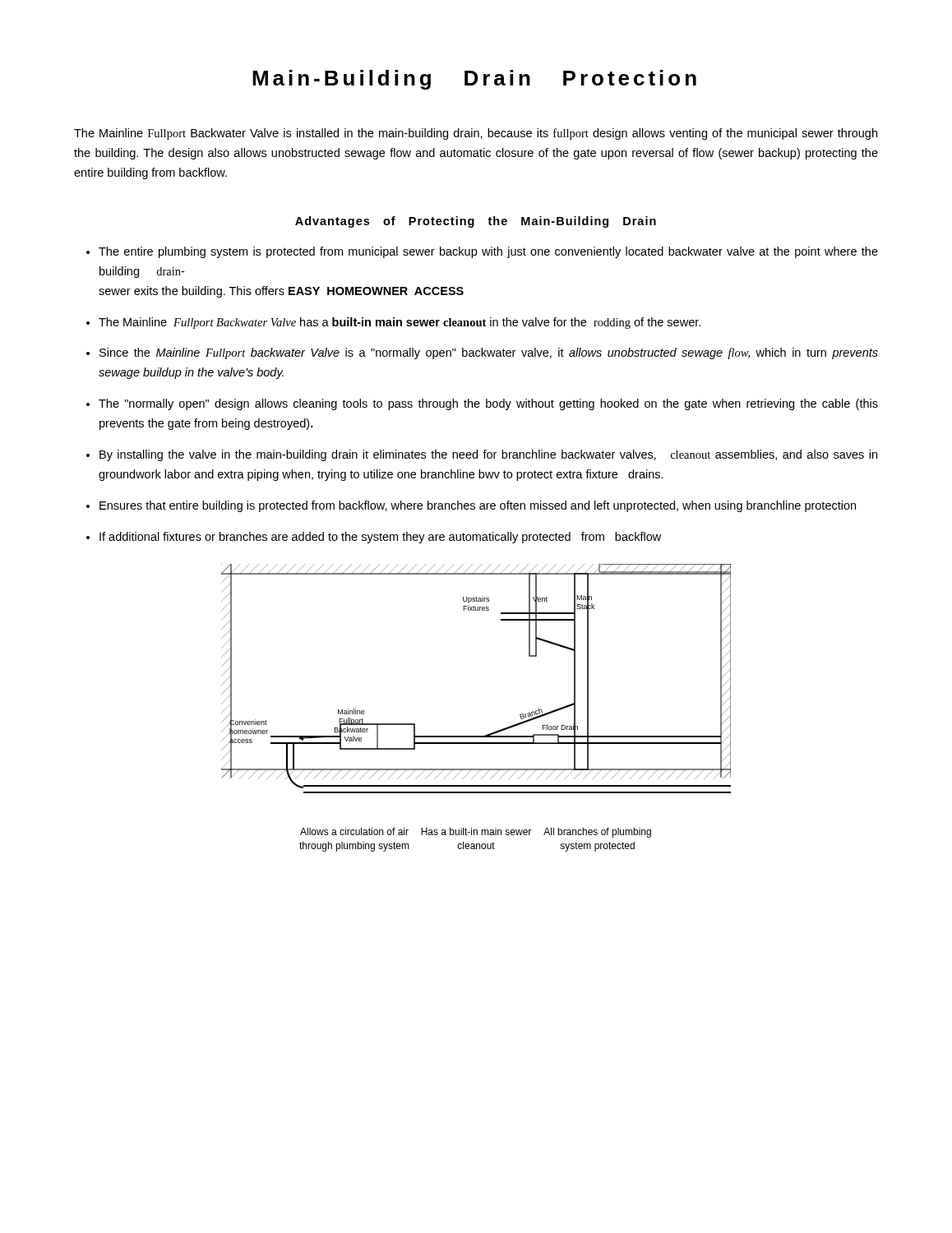952x1233 pixels.
Task: Click the passage that begins "The entire plumbing system is"
Action: click(488, 252)
